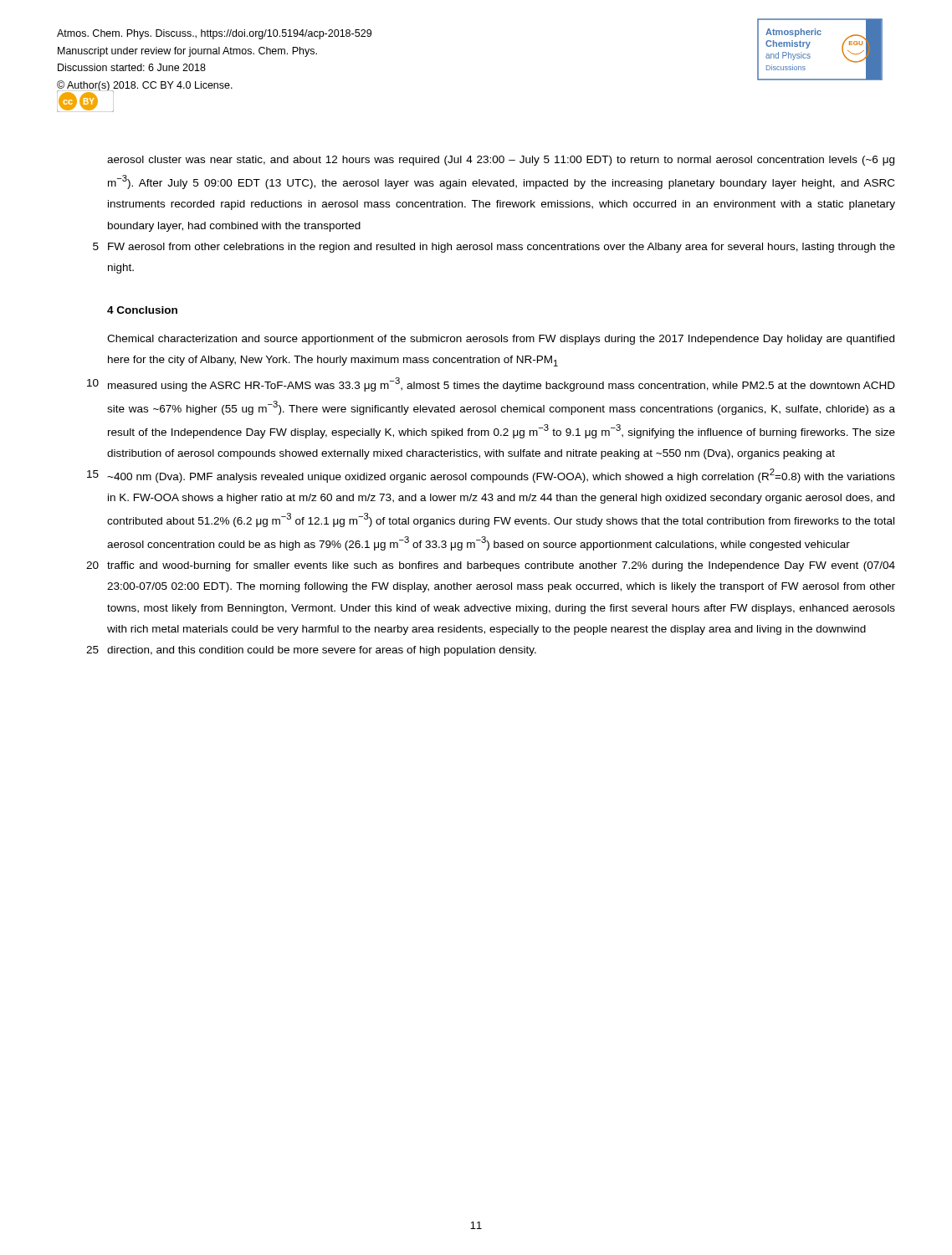Find the text block that says "FW aerosol from other"

point(501,257)
